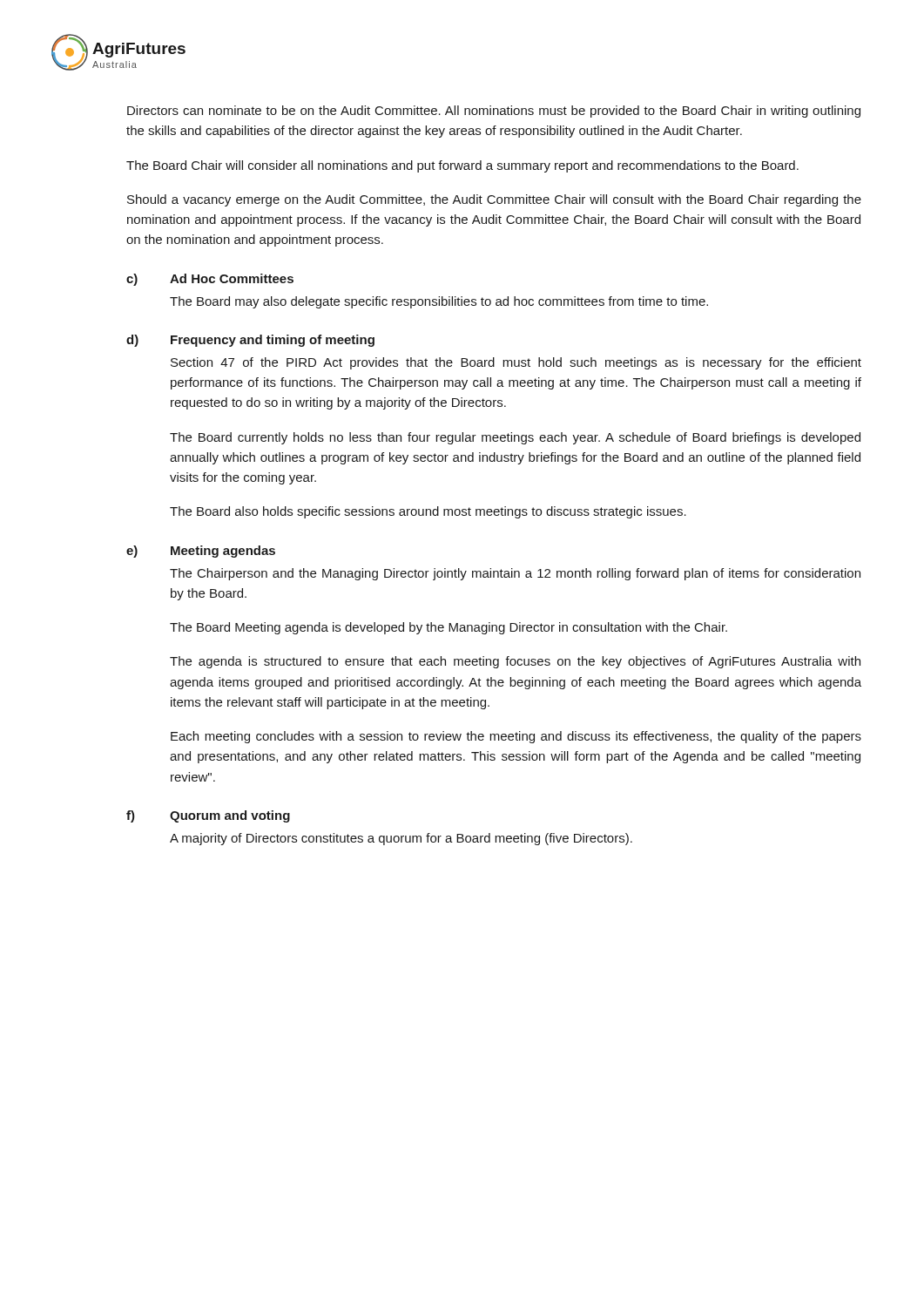This screenshot has width=924, height=1307.
Task: Click on the element starting "Should a vacancy emerge on"
Action: coord(494,219)
